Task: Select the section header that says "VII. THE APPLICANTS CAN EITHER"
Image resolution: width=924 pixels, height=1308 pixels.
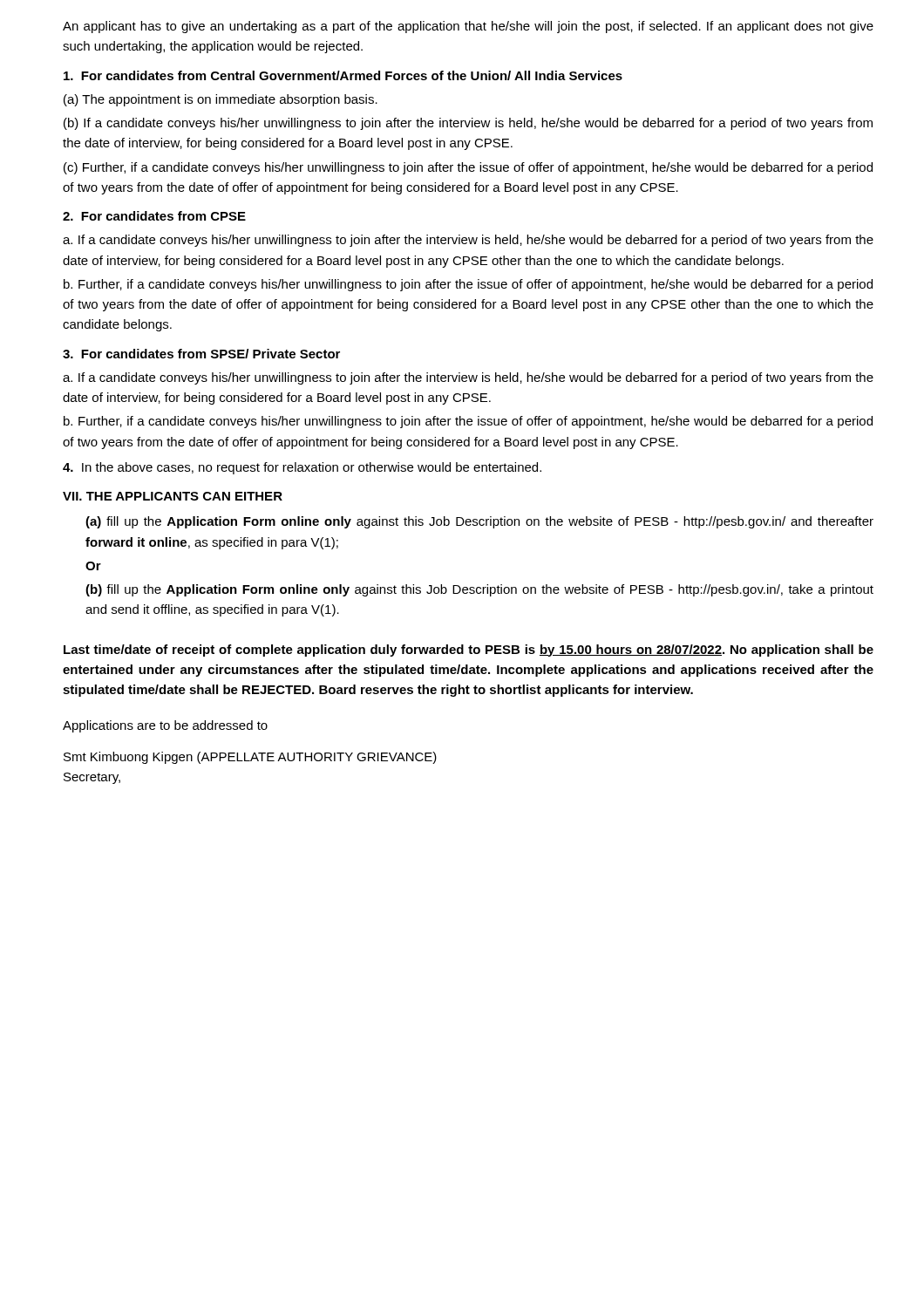Action: click(173, 496)
